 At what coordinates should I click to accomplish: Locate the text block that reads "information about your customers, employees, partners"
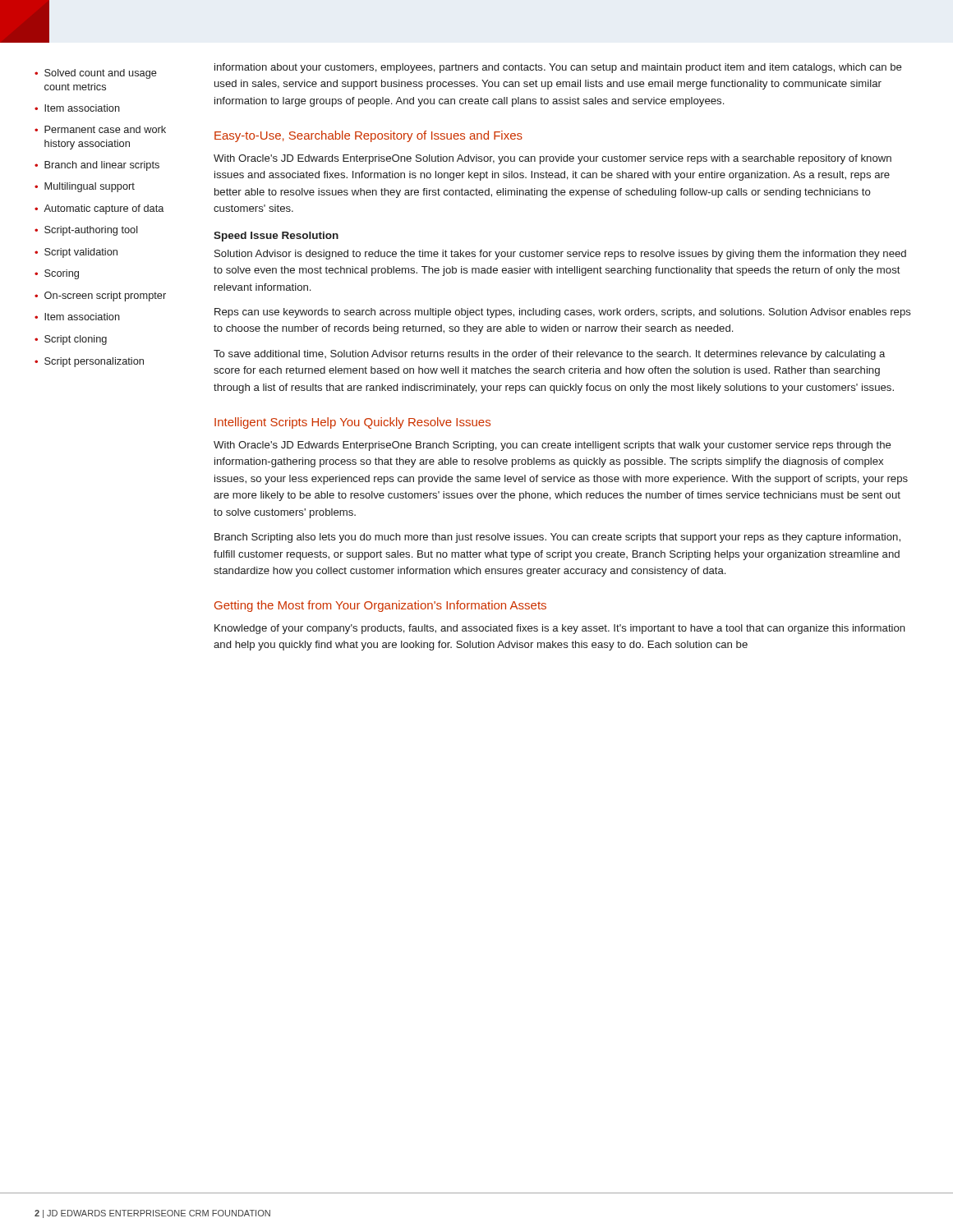(558, 84)
